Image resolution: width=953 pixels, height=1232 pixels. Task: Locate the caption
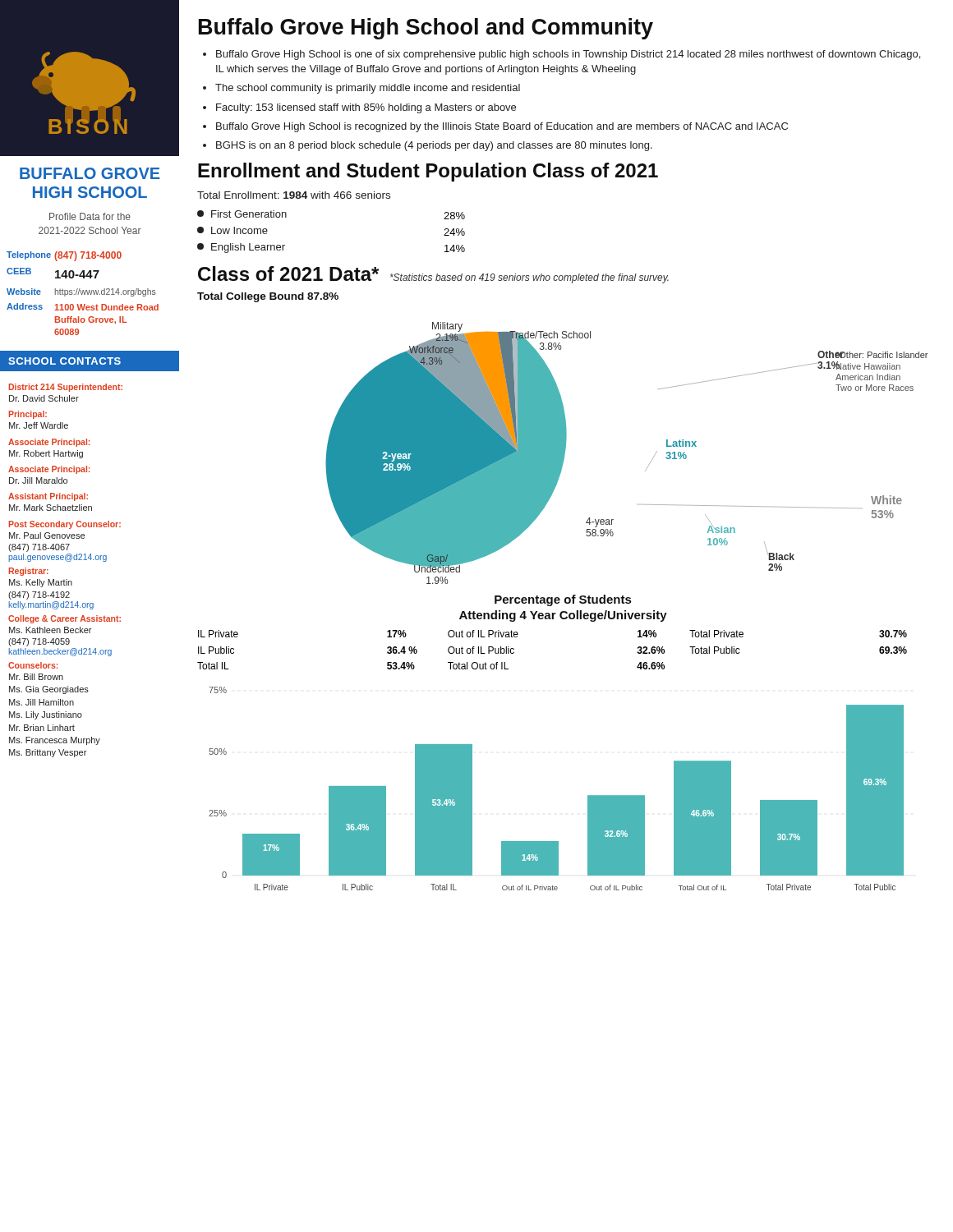pos(530,277)
